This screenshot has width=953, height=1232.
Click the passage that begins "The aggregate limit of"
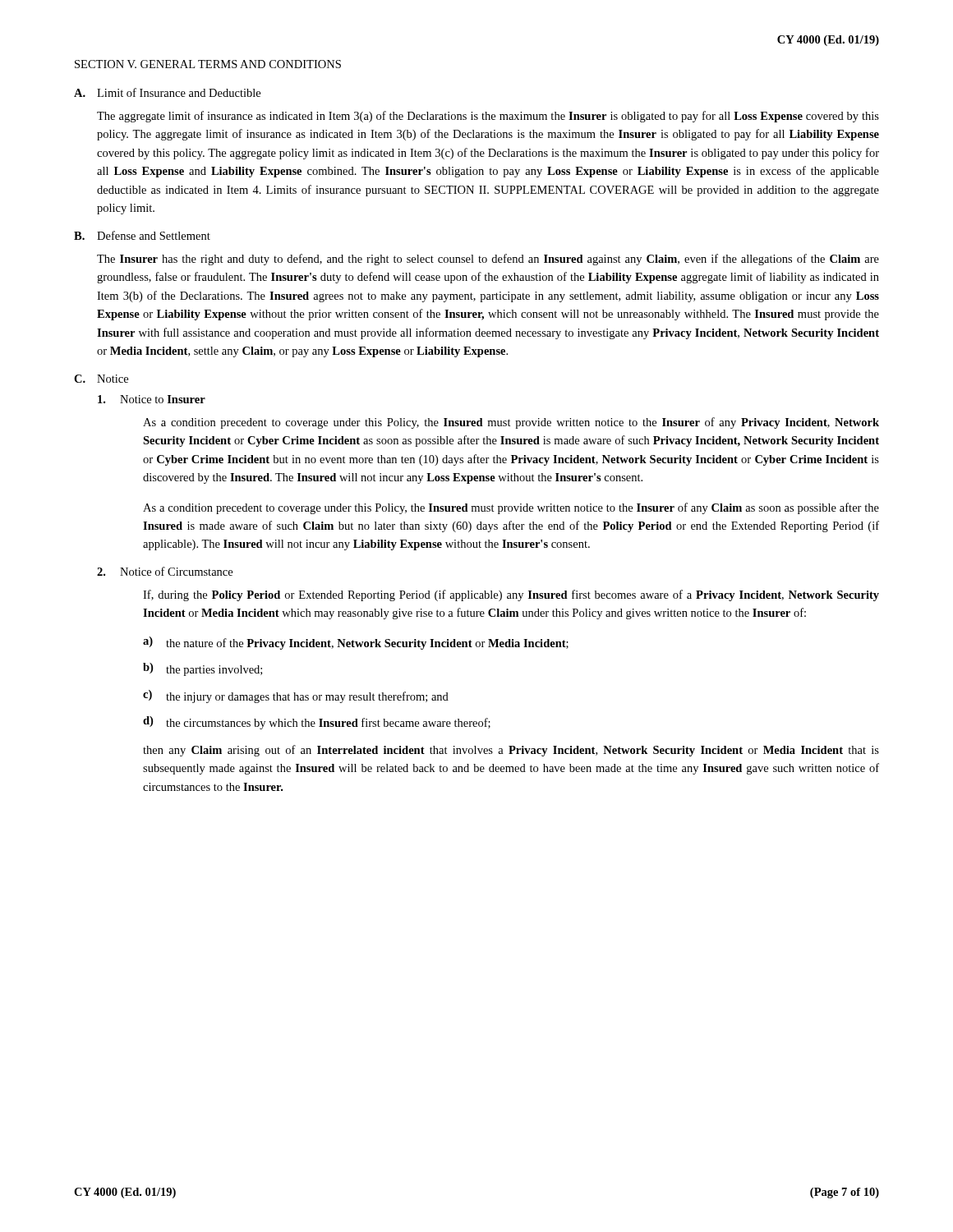click(x=488, y=162)
